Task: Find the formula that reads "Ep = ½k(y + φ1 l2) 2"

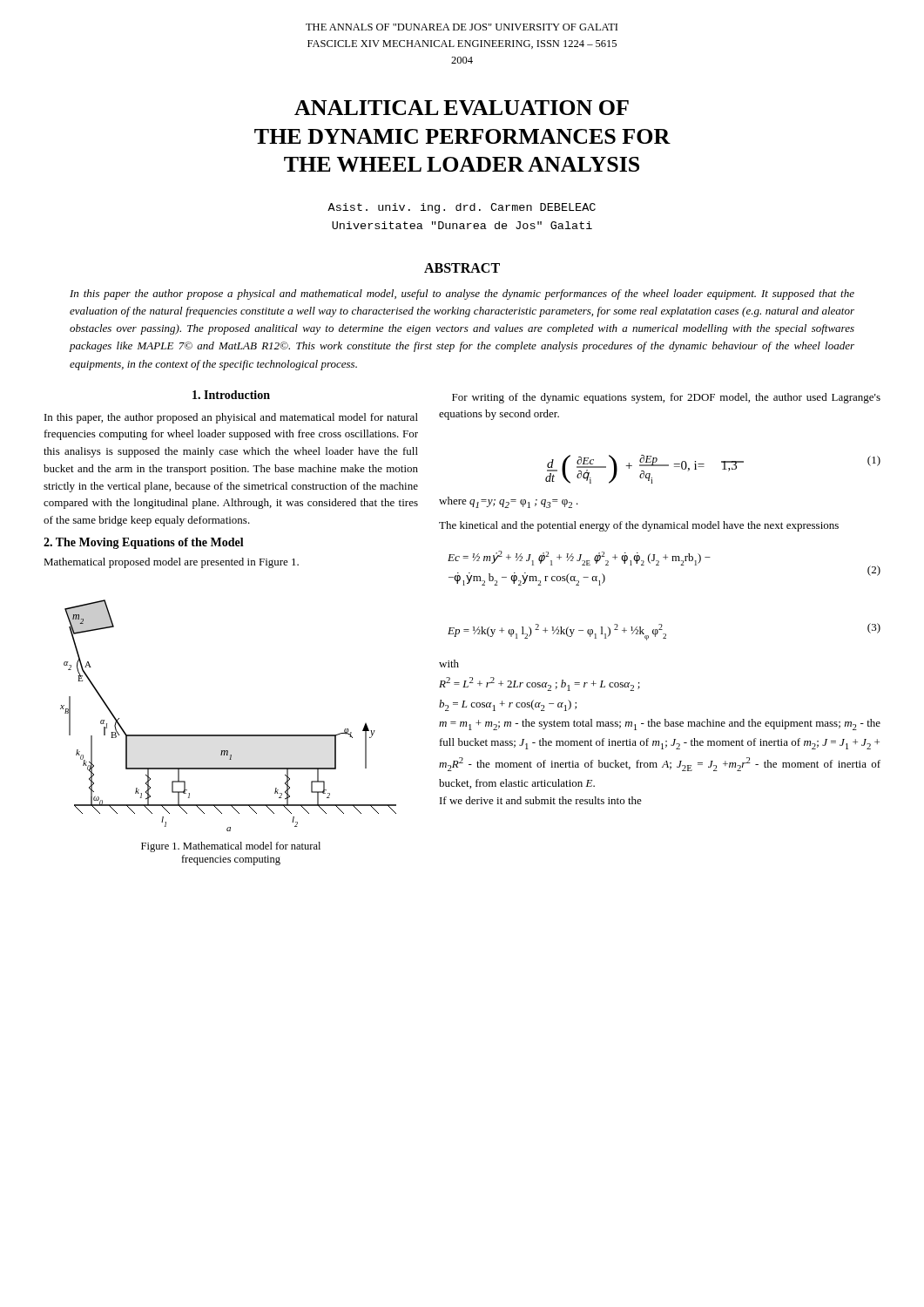Action: 664,631
